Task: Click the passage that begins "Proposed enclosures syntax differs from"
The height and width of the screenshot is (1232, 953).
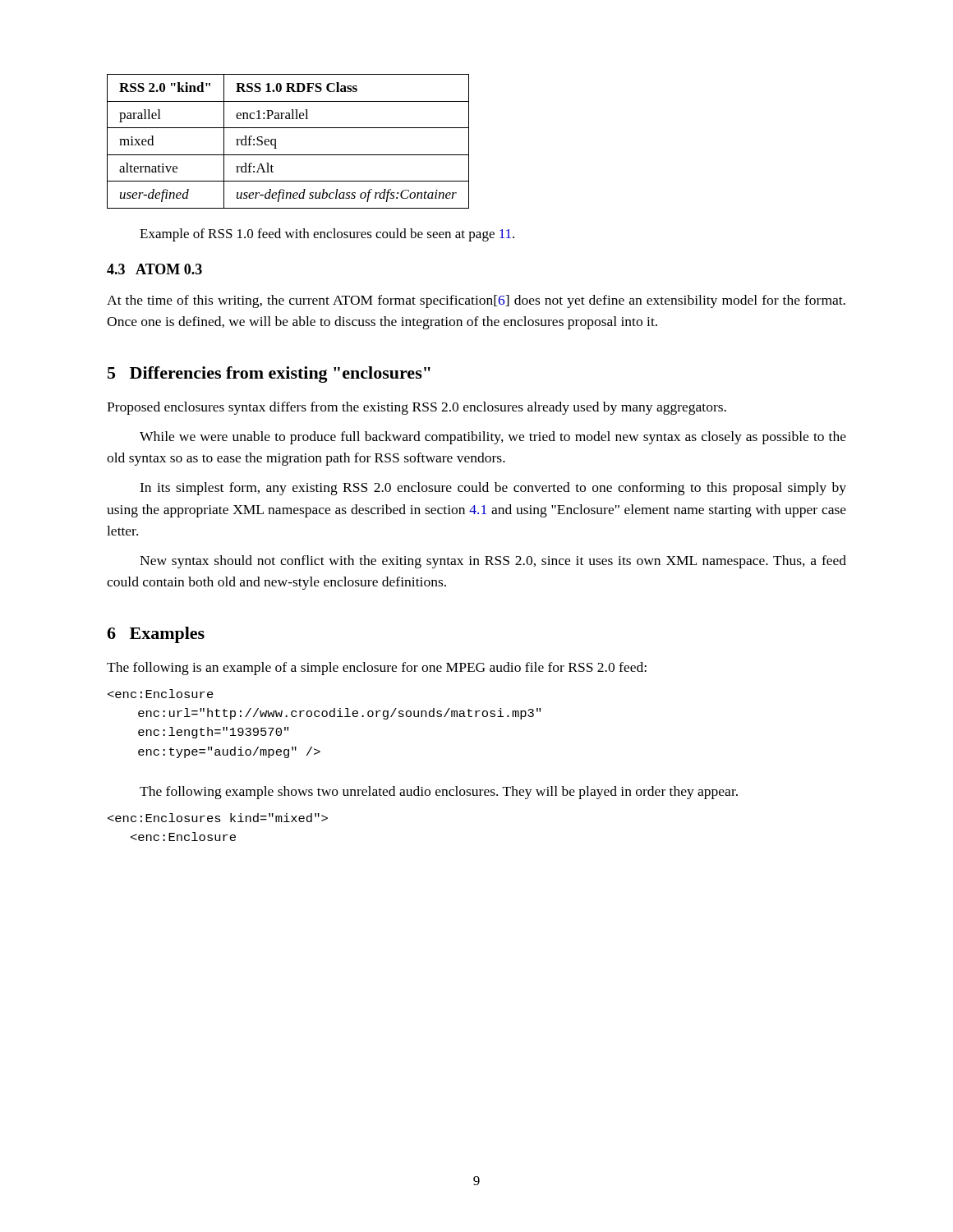Action: point(417,406)
